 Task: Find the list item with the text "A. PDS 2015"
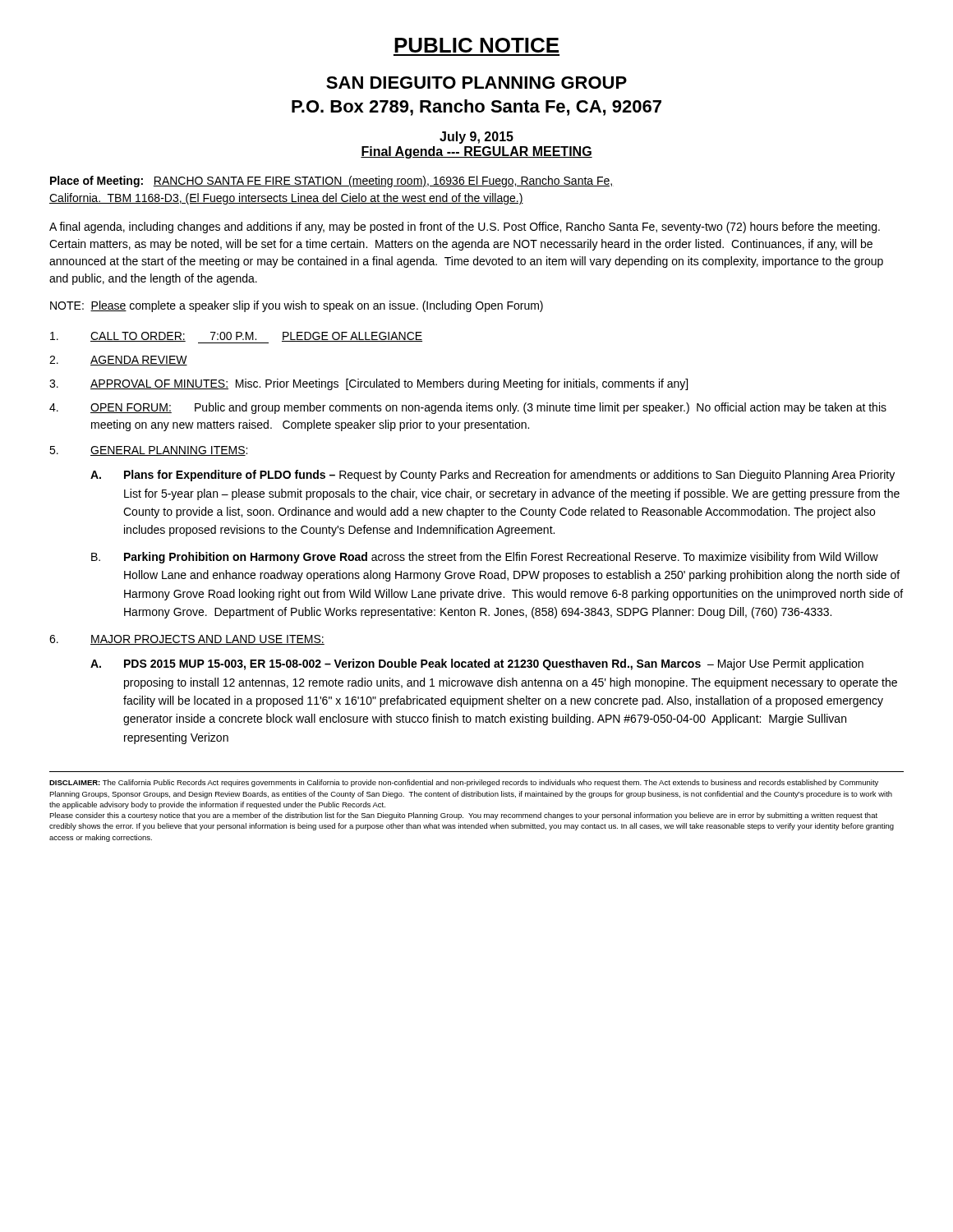click(x=497, y=701)
